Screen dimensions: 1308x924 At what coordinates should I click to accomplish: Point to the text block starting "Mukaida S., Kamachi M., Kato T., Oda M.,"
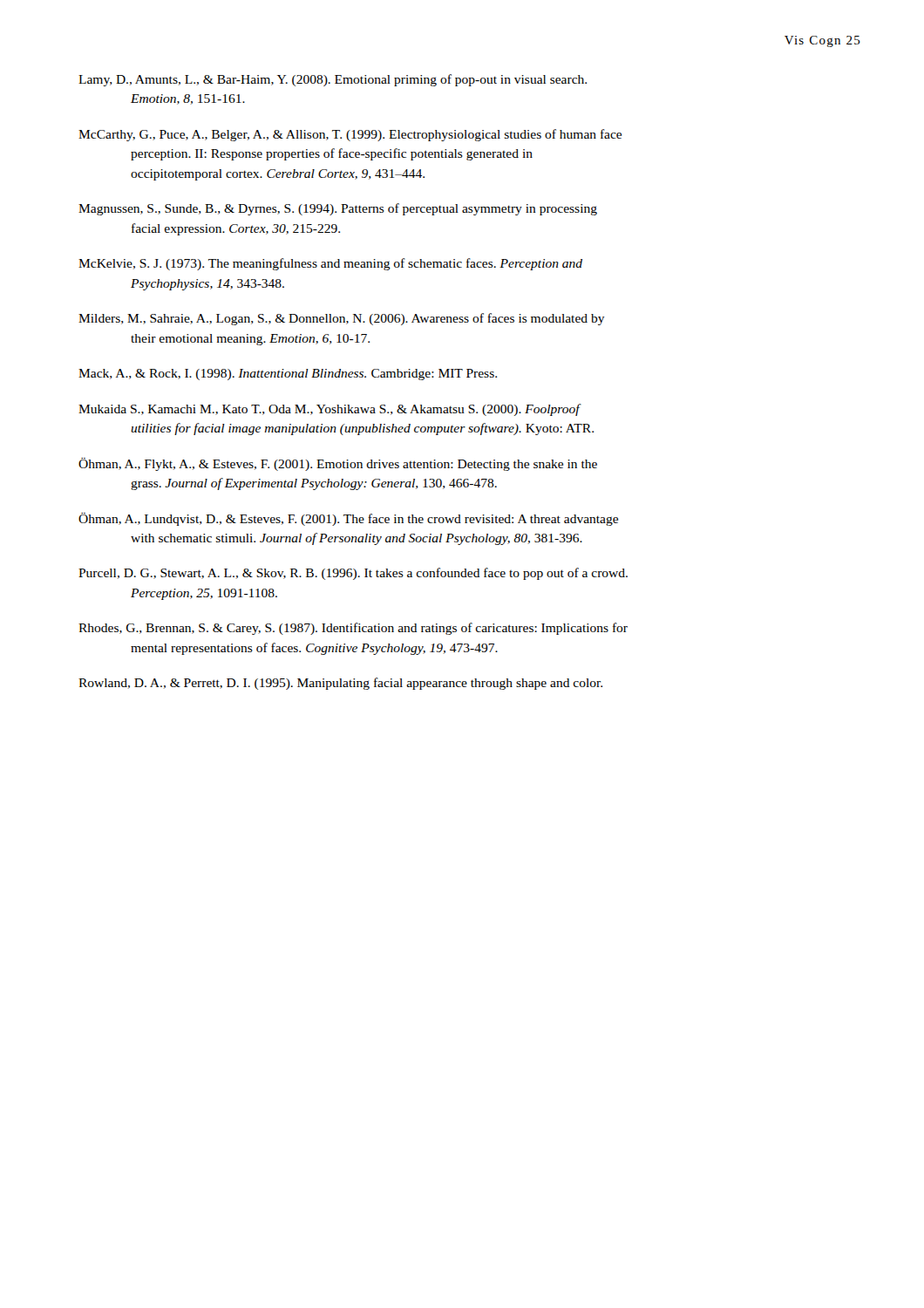click(x=470, y=419)
